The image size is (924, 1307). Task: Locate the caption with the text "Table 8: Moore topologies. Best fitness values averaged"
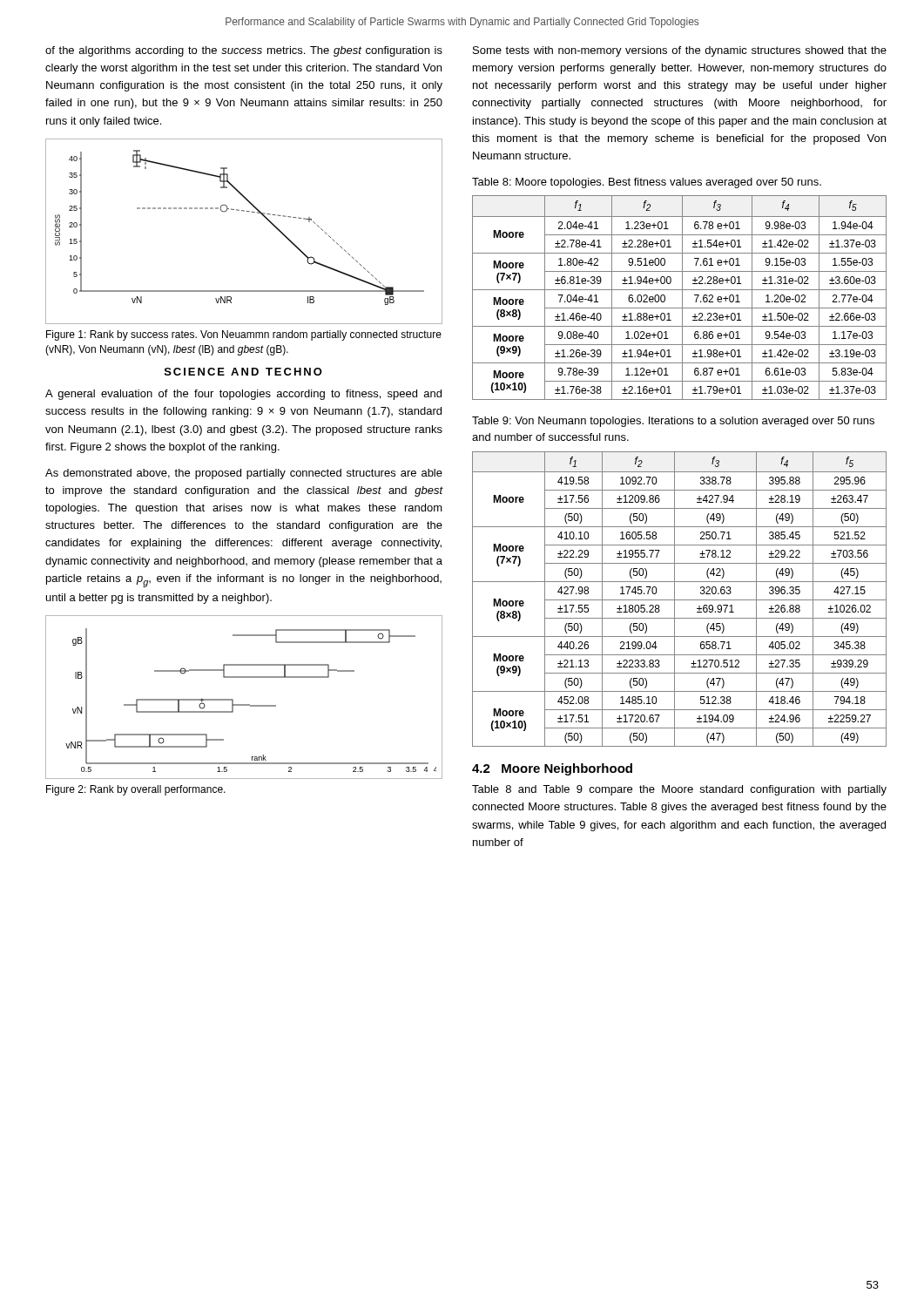[647, 182]
